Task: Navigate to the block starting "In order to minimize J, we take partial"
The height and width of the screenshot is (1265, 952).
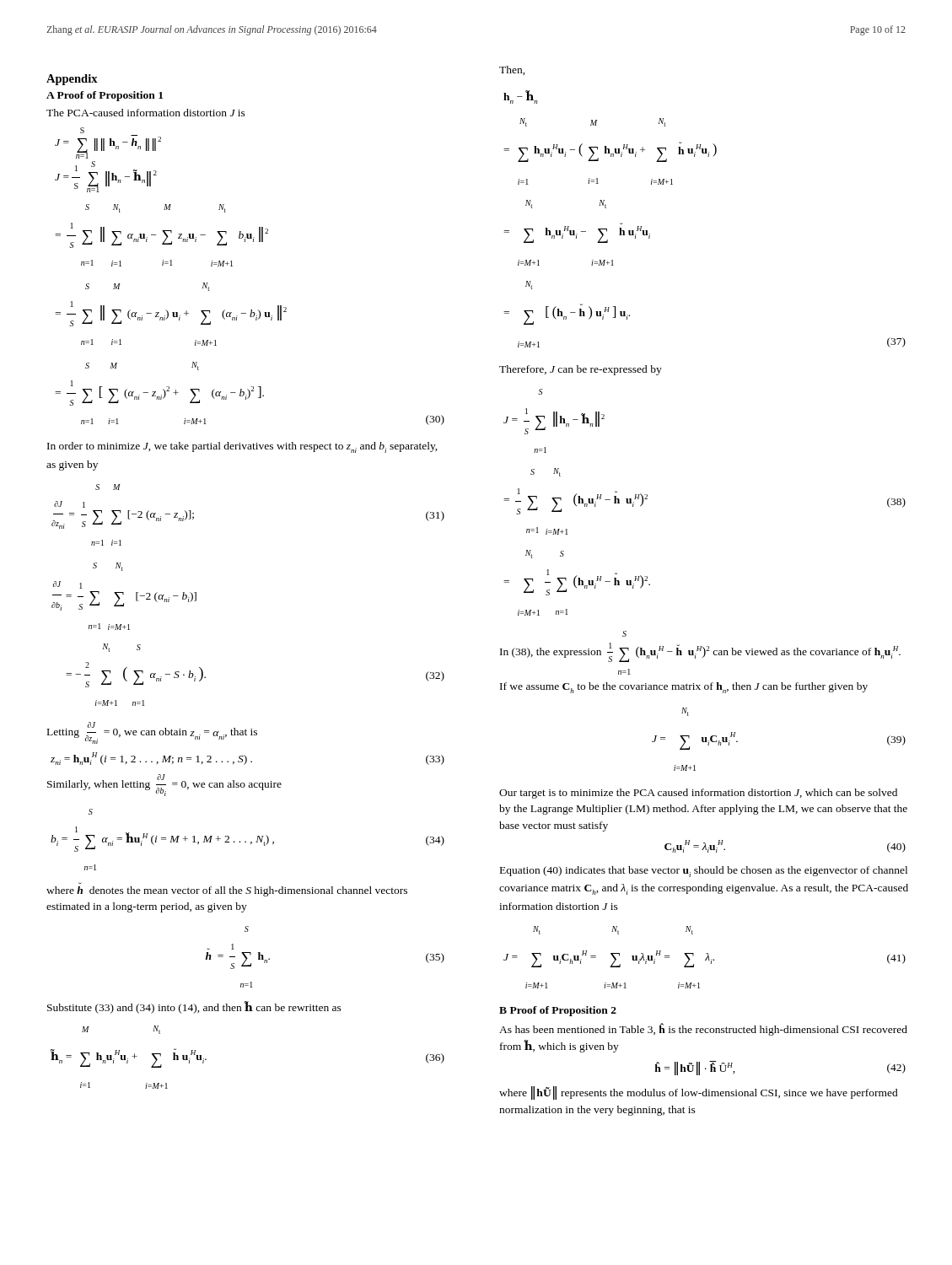Action: (x=242, y=455)
